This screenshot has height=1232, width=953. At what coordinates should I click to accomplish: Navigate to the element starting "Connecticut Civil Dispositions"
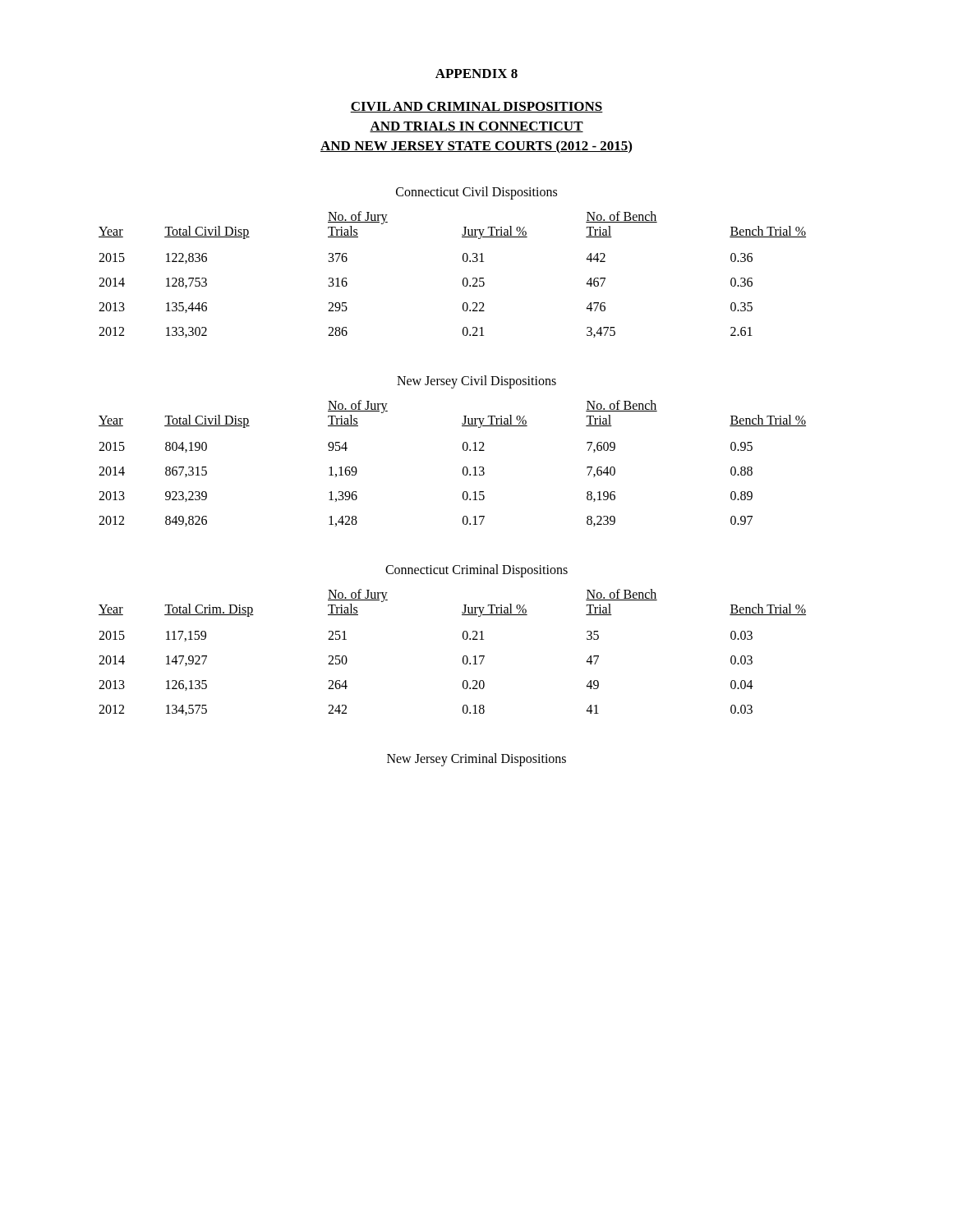click(x=476, y=192)
